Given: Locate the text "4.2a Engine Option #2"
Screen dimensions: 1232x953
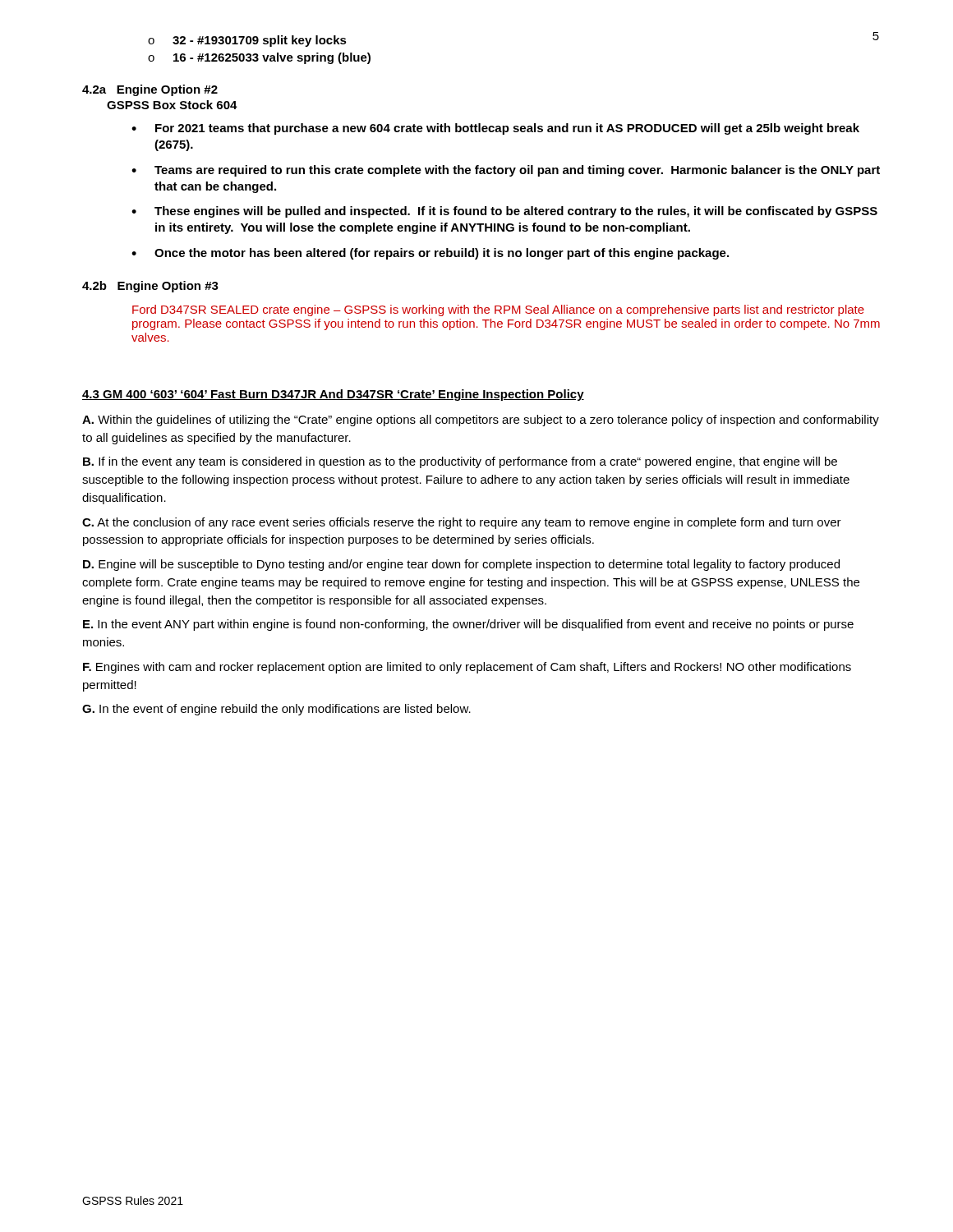Looking at the screenshot, I should coord(150,89).
